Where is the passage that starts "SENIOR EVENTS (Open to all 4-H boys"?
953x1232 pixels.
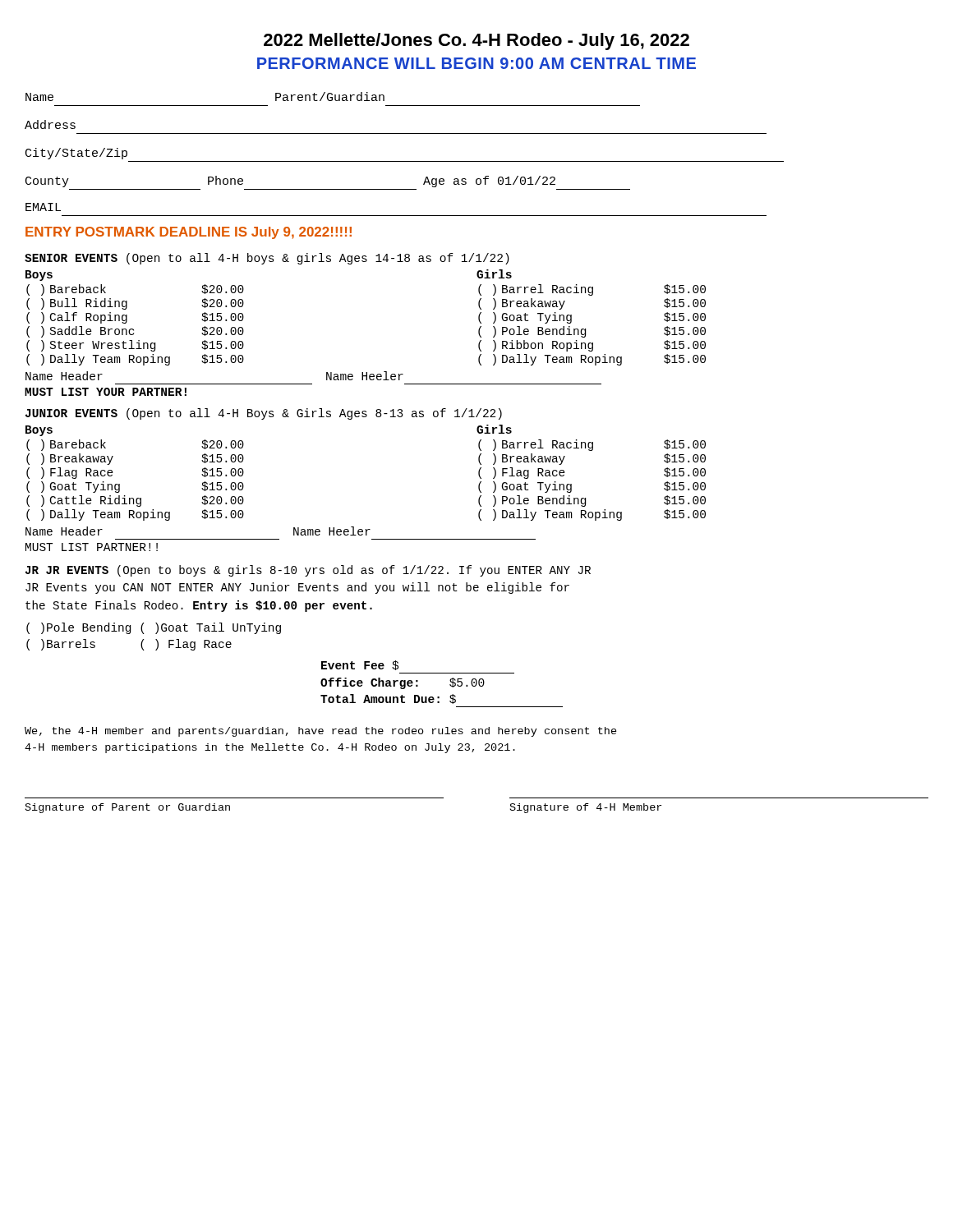[476, 326]
